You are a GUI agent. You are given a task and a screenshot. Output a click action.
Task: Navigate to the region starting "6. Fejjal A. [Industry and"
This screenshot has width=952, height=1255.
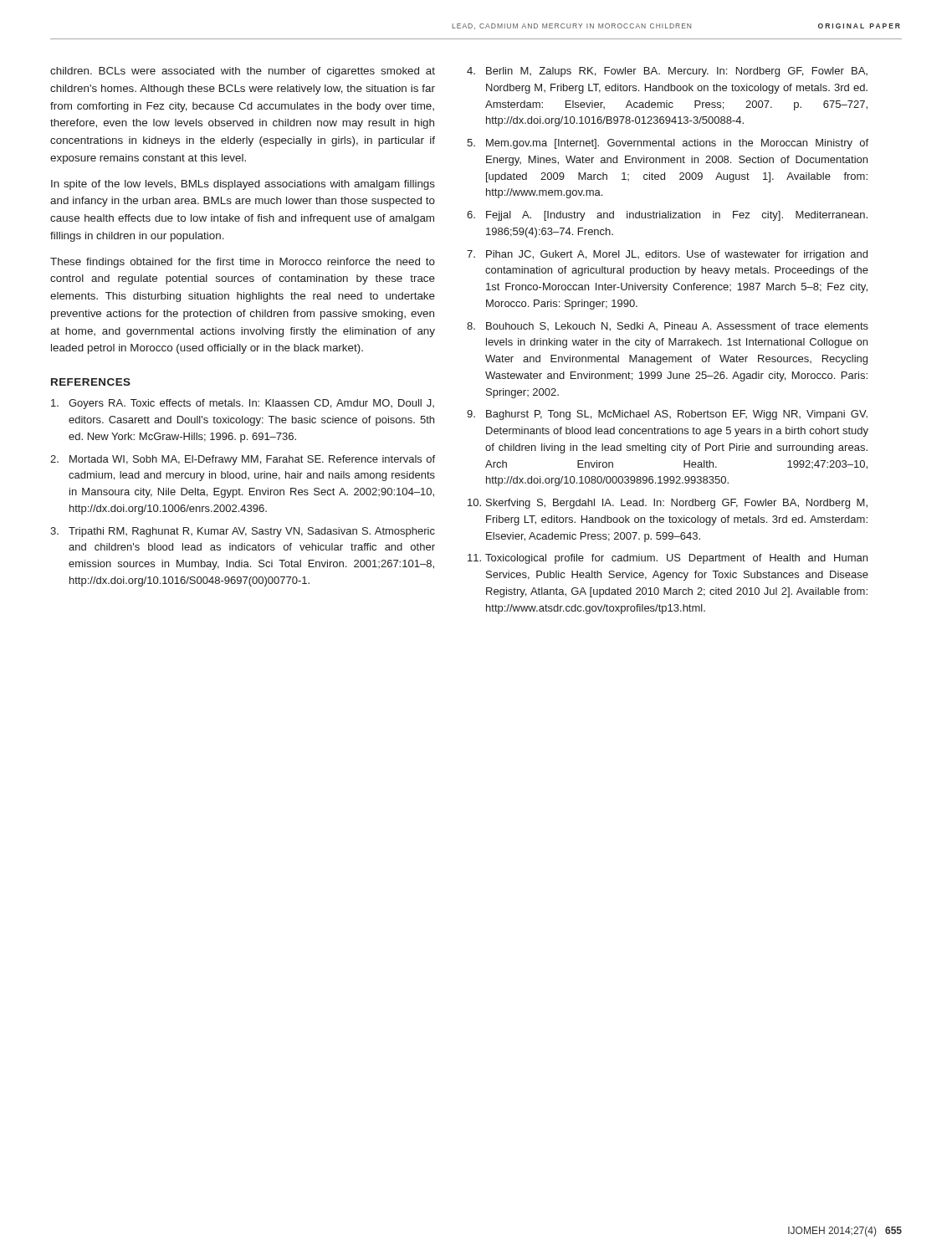[x=668, y=223]
